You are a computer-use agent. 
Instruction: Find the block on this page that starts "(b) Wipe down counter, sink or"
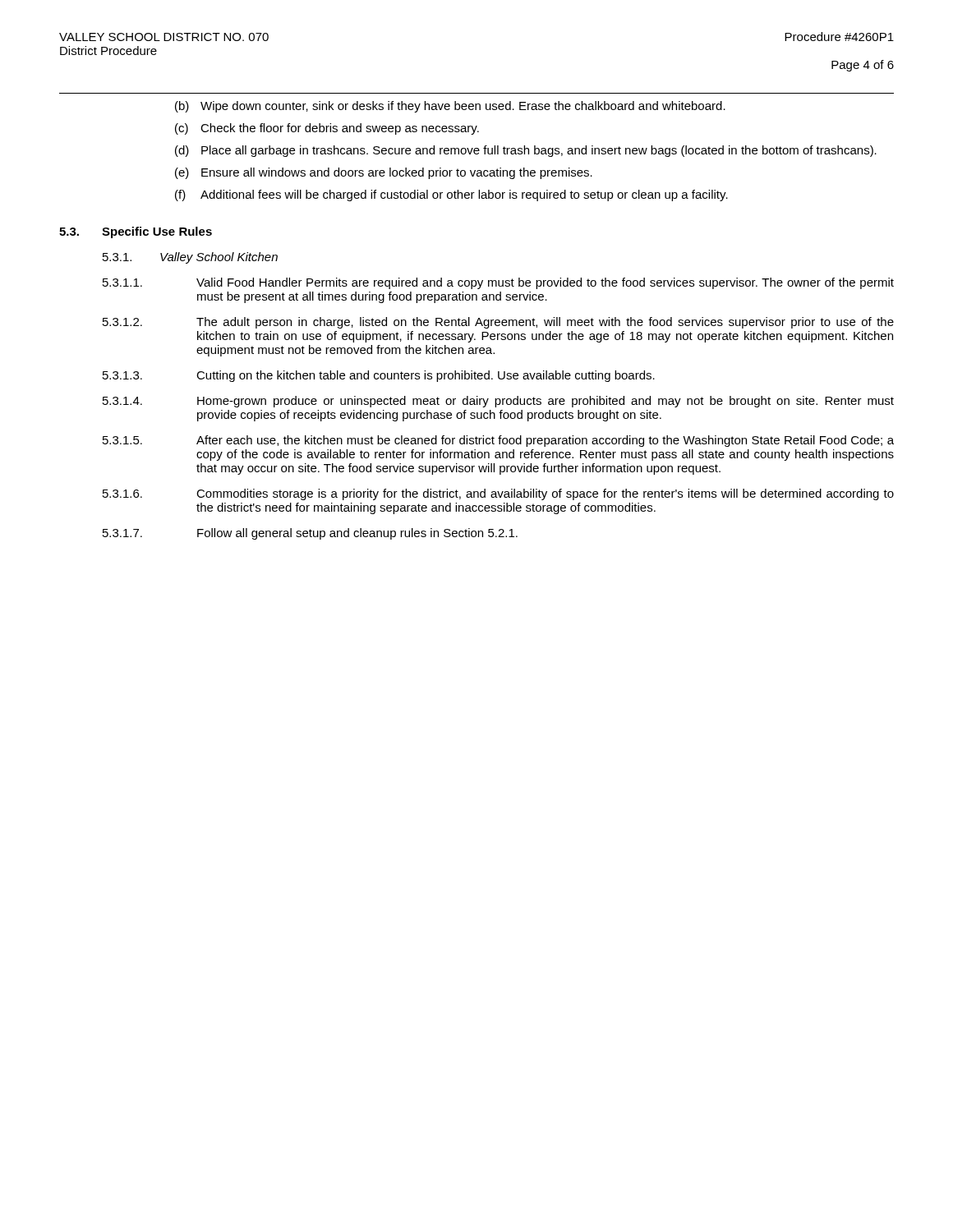[534, 106]
